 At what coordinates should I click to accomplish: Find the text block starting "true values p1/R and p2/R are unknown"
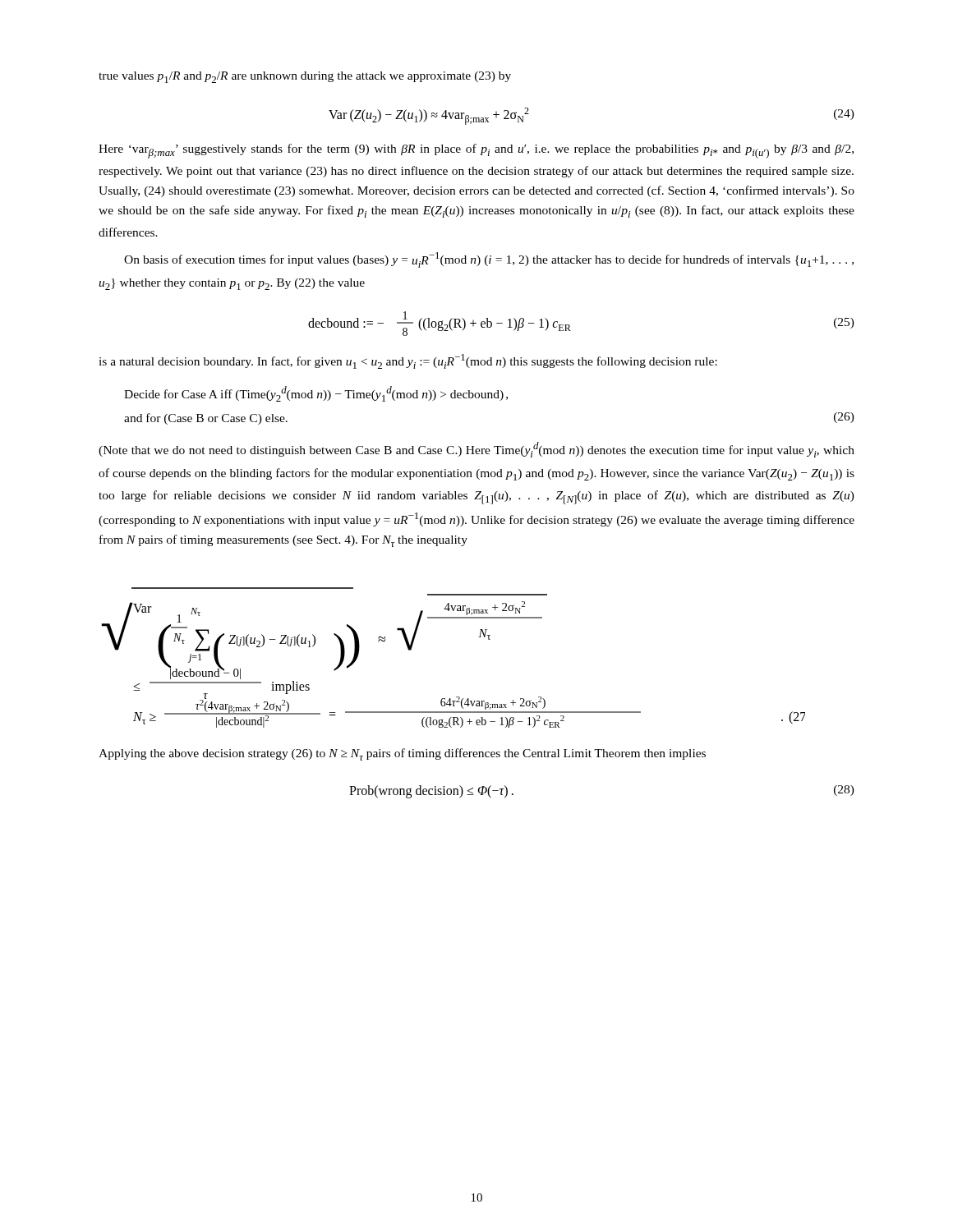point(305,77)
